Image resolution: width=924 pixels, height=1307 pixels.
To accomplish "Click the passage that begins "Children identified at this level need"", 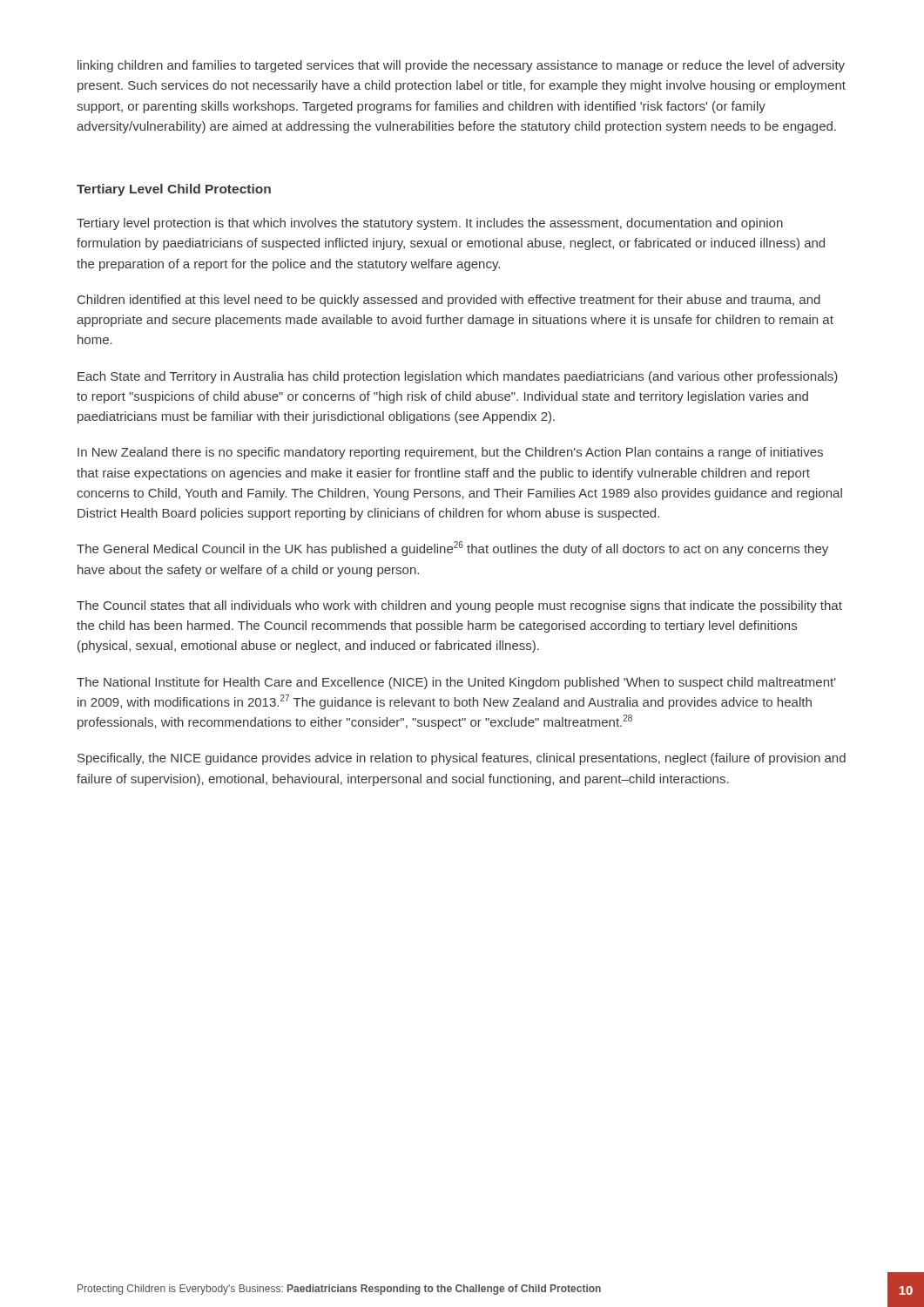I will [x=455, y=319].
